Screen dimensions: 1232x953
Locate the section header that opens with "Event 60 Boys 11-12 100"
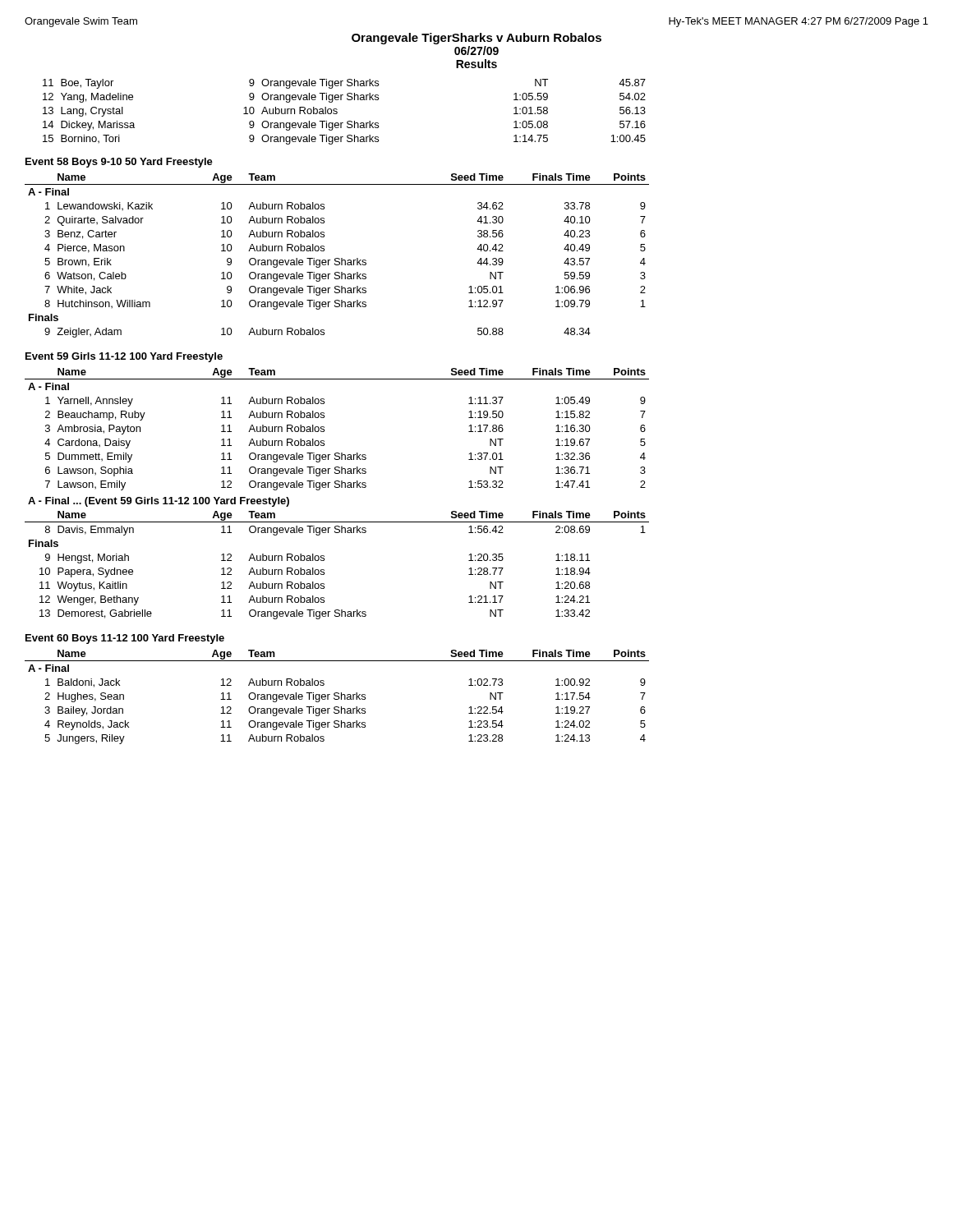[125, 638]
